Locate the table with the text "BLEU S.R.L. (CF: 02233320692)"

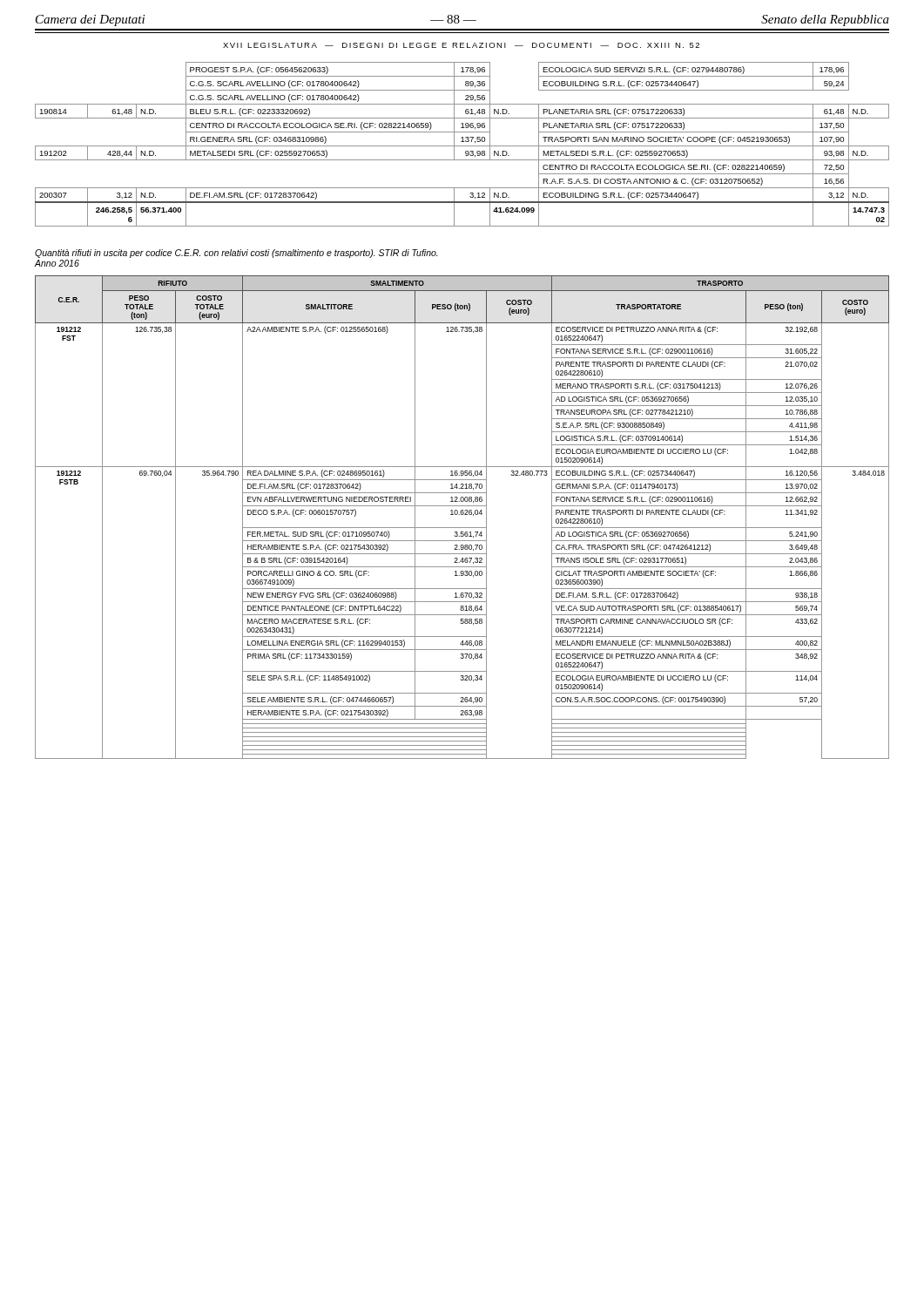tap(462, 143)
